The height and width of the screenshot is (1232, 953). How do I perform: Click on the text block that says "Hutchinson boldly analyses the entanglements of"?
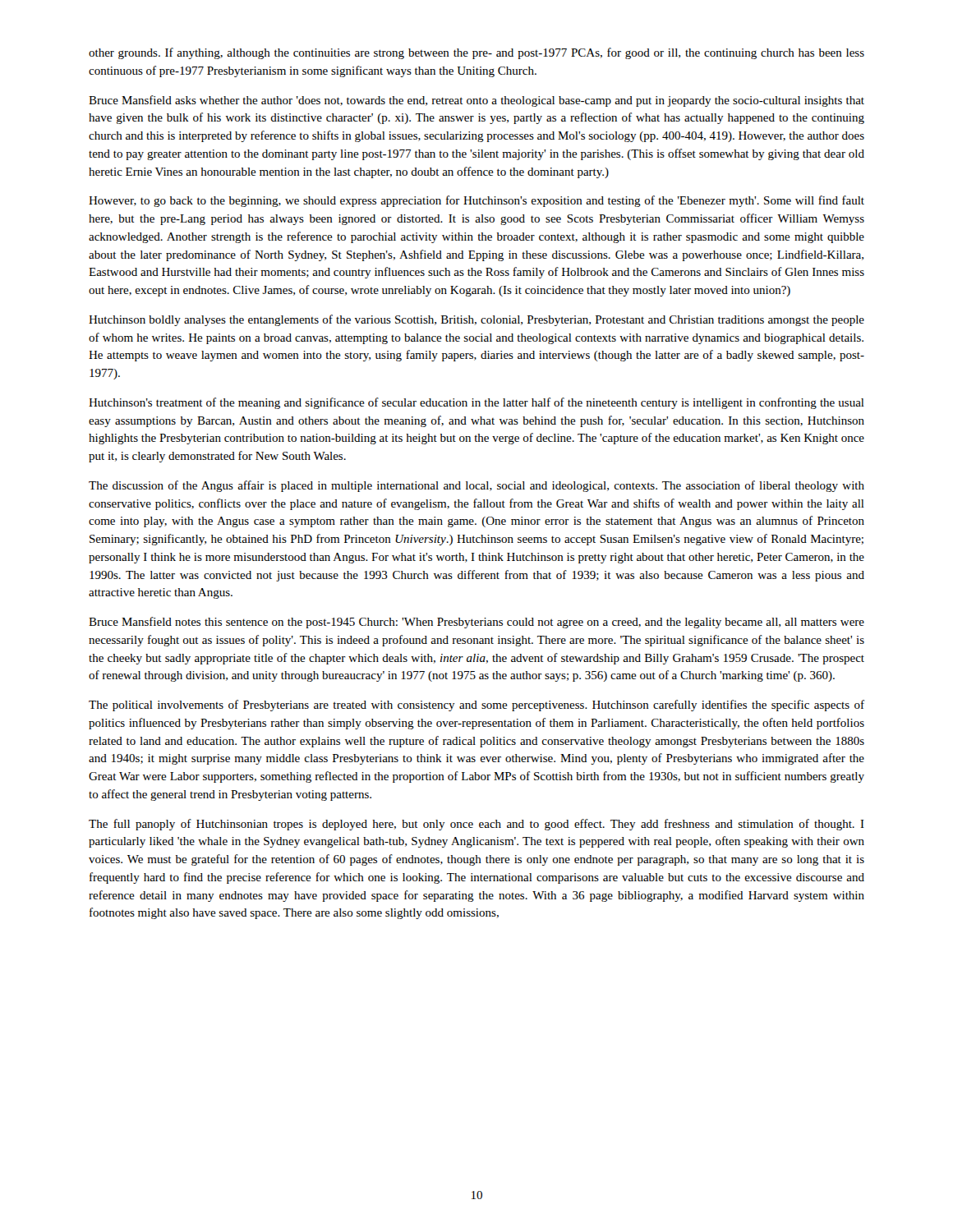[x=476, y=346]
